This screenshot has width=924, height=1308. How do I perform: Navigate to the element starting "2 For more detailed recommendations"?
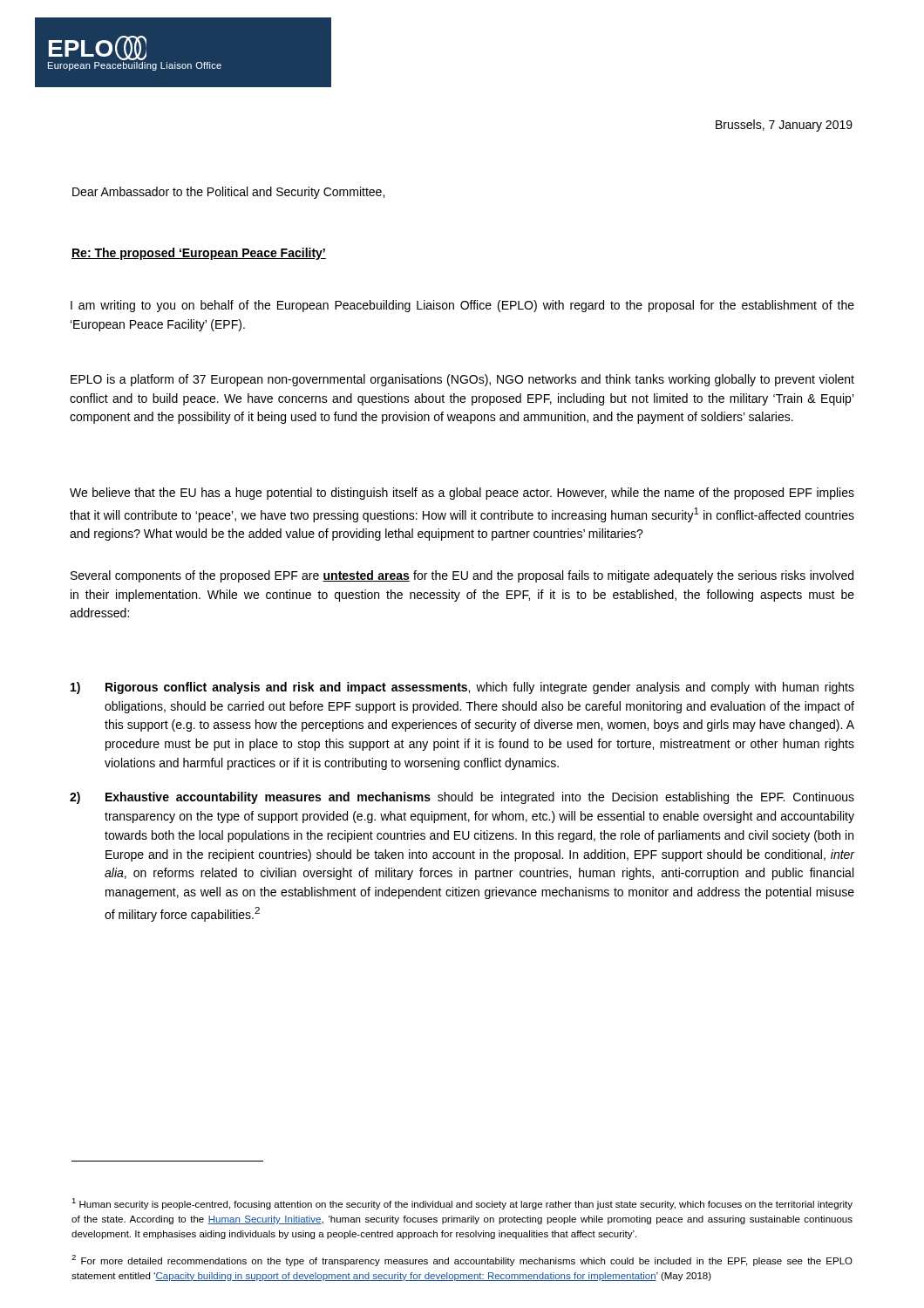462,1266
